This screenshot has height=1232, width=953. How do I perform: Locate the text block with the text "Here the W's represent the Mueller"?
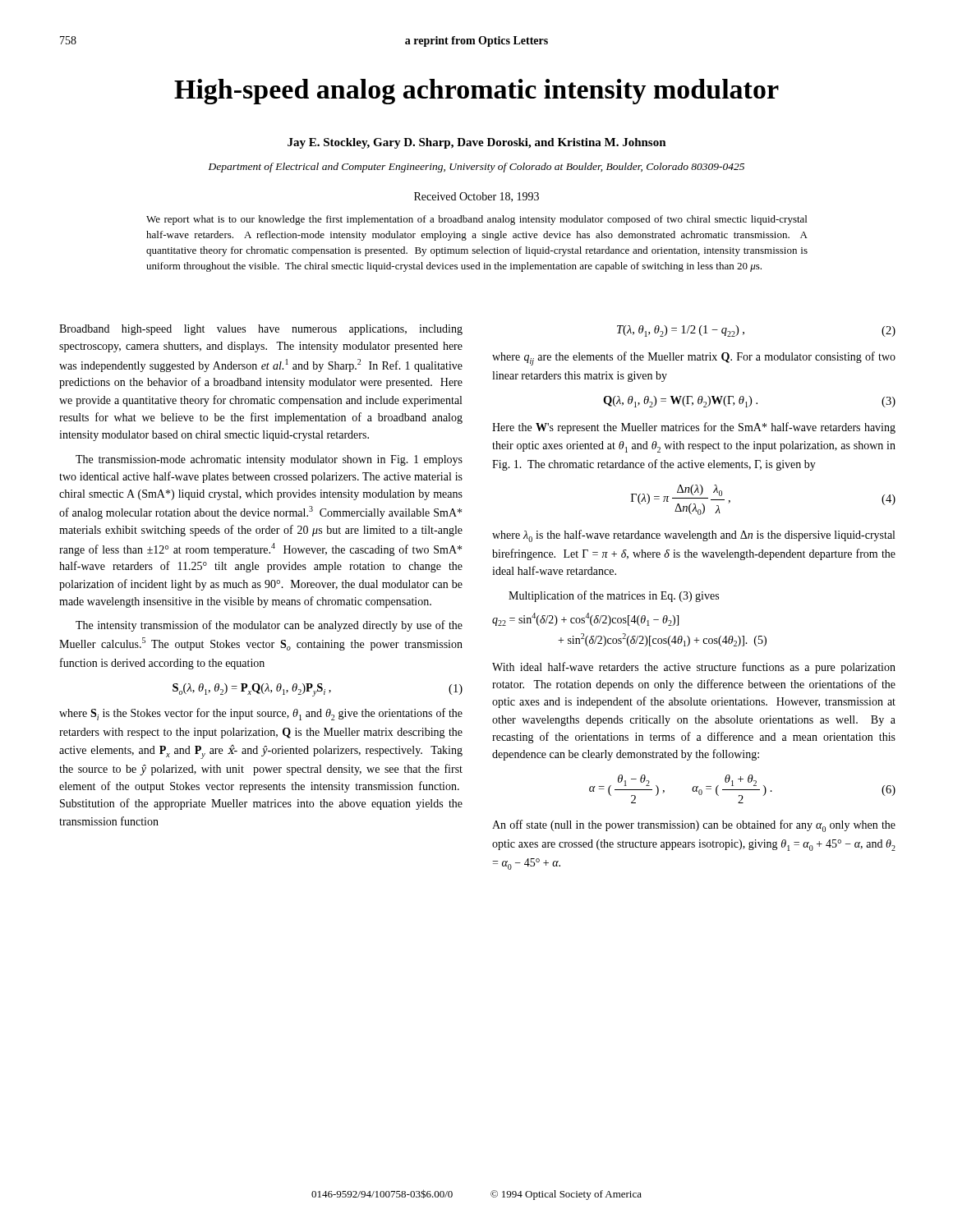694,446
